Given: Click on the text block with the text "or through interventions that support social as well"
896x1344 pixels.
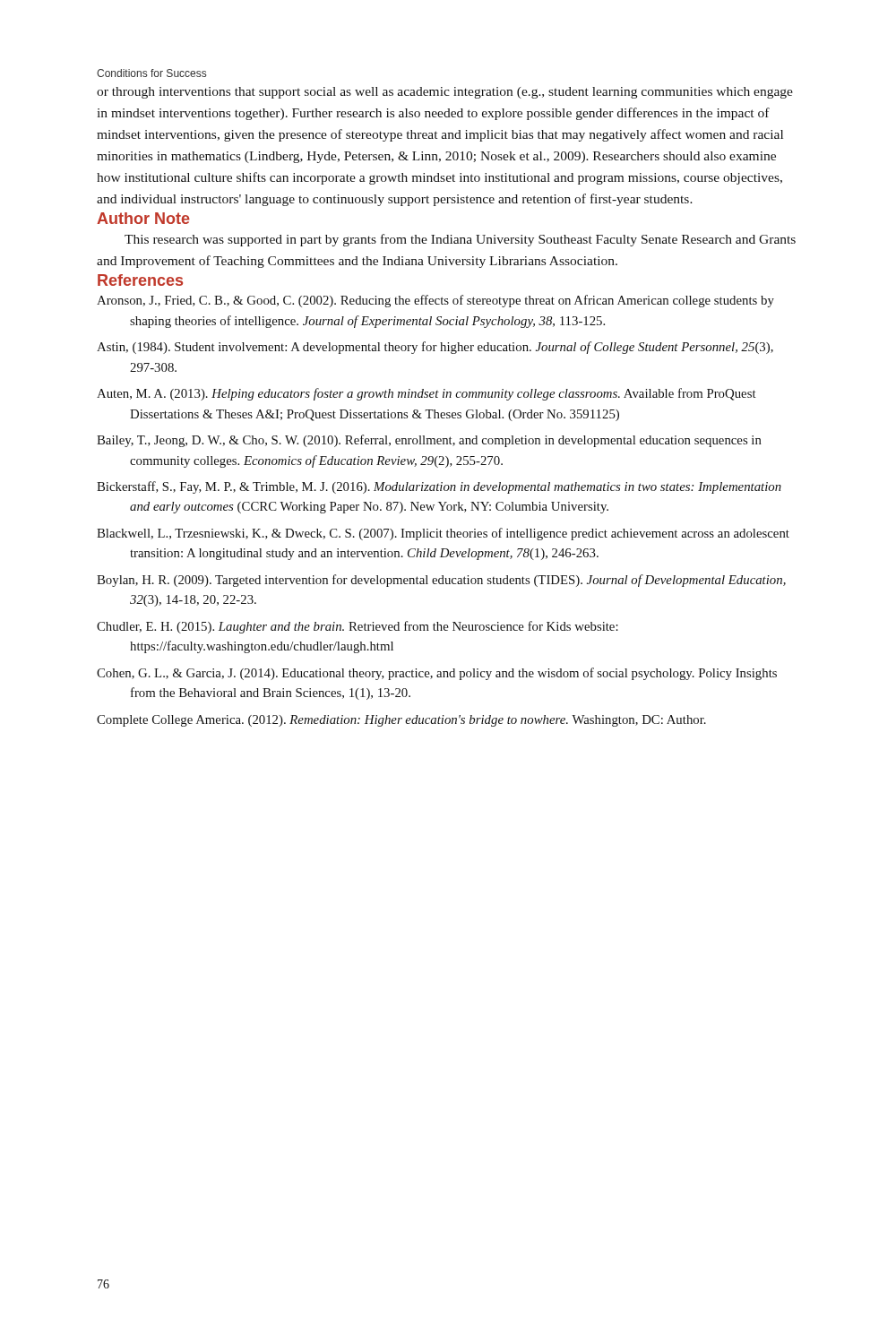Looking at the screenshot, I should (445, 145).
